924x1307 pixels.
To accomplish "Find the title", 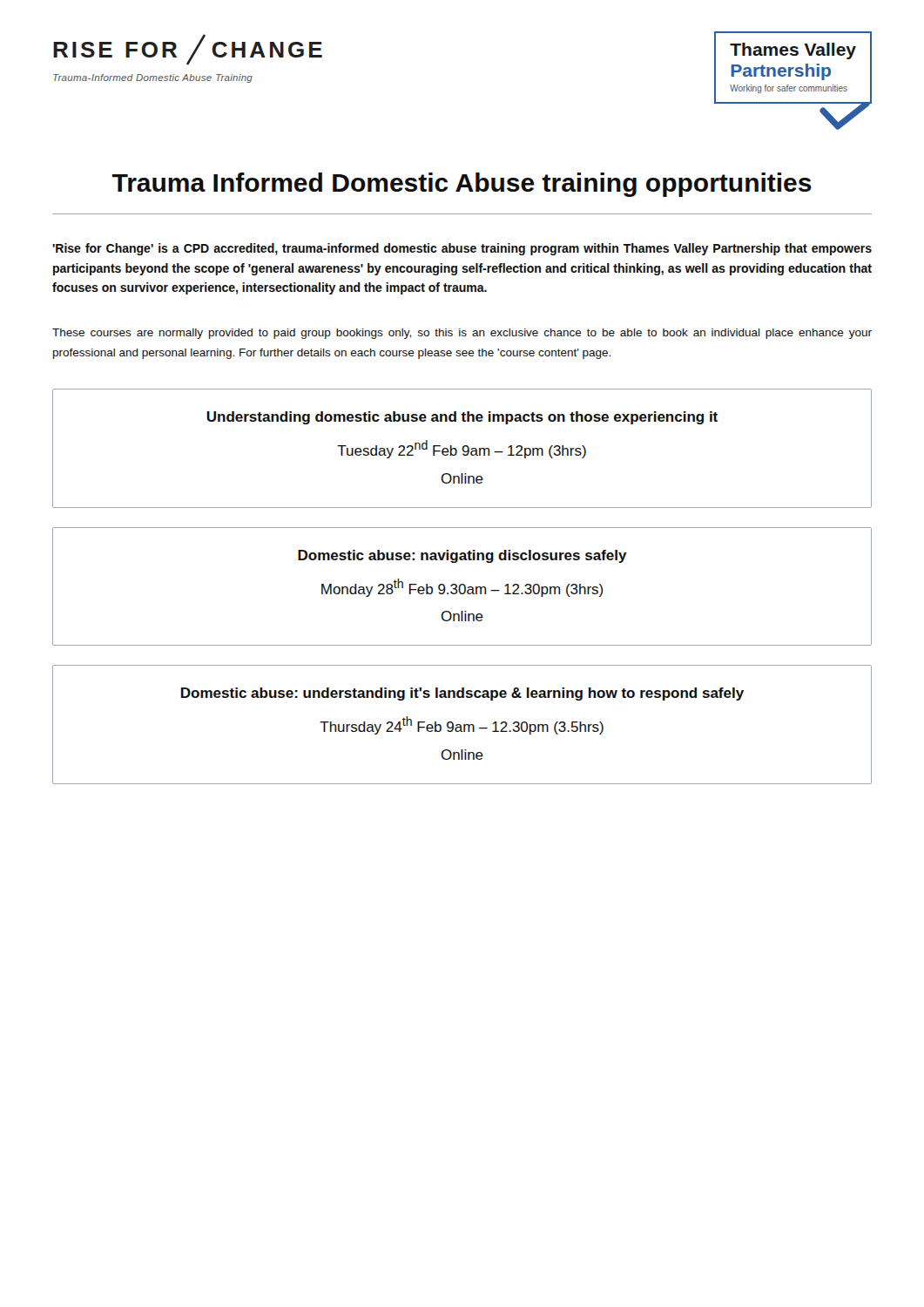I will tap(462, 183).
